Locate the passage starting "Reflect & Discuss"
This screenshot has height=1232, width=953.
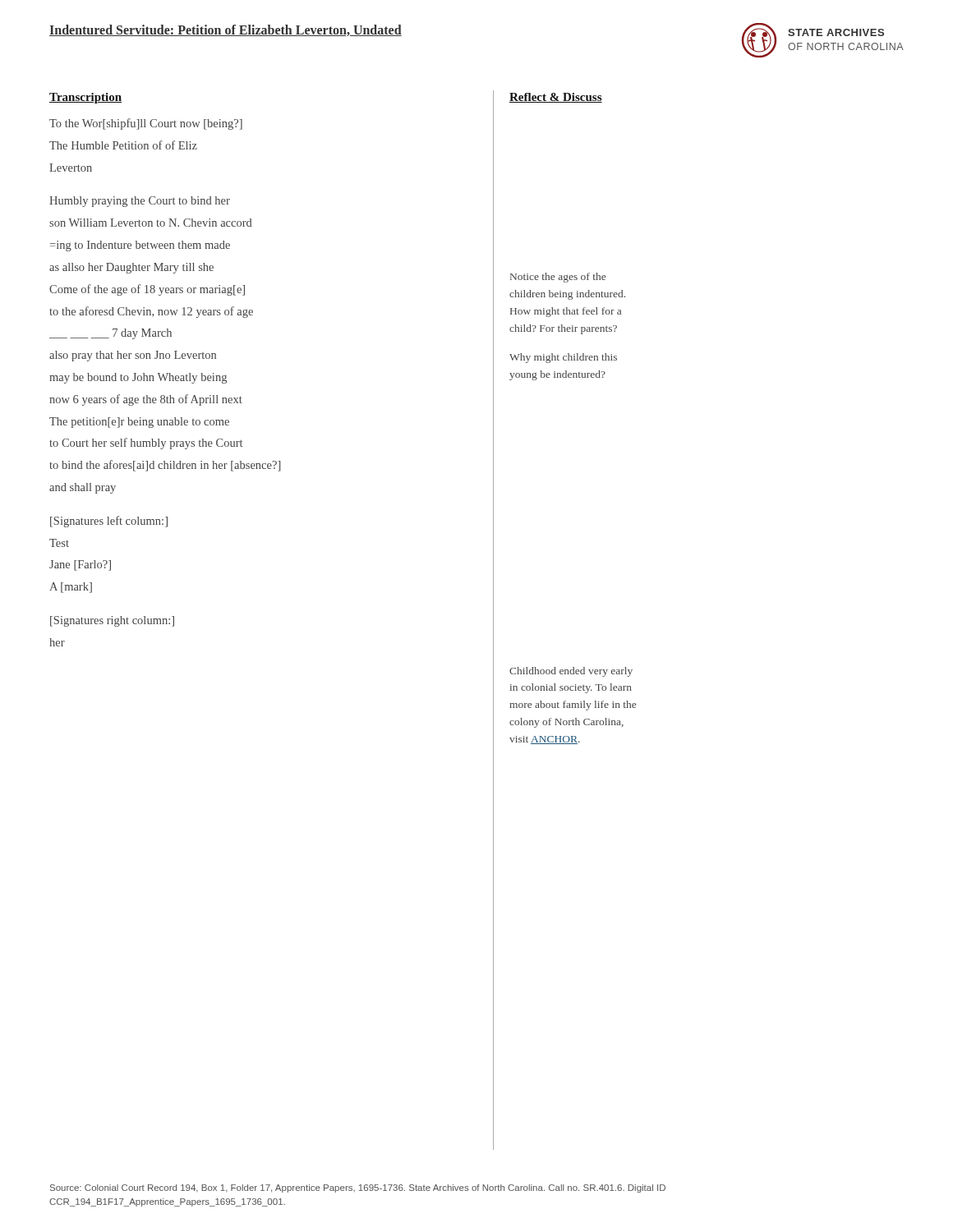[x=556, y=97]
